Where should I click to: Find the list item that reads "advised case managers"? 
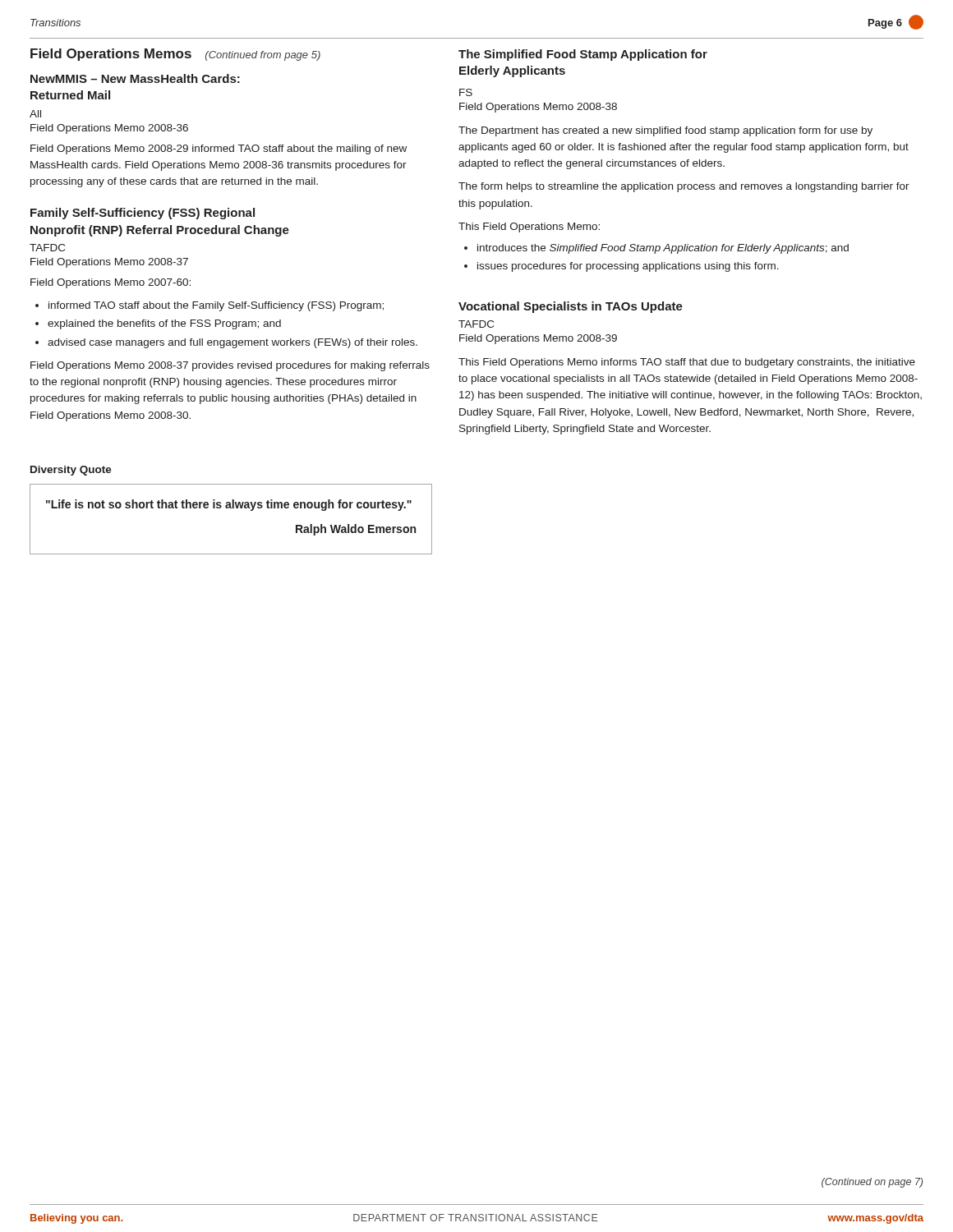pyautogui.click(x=231, y=342)
